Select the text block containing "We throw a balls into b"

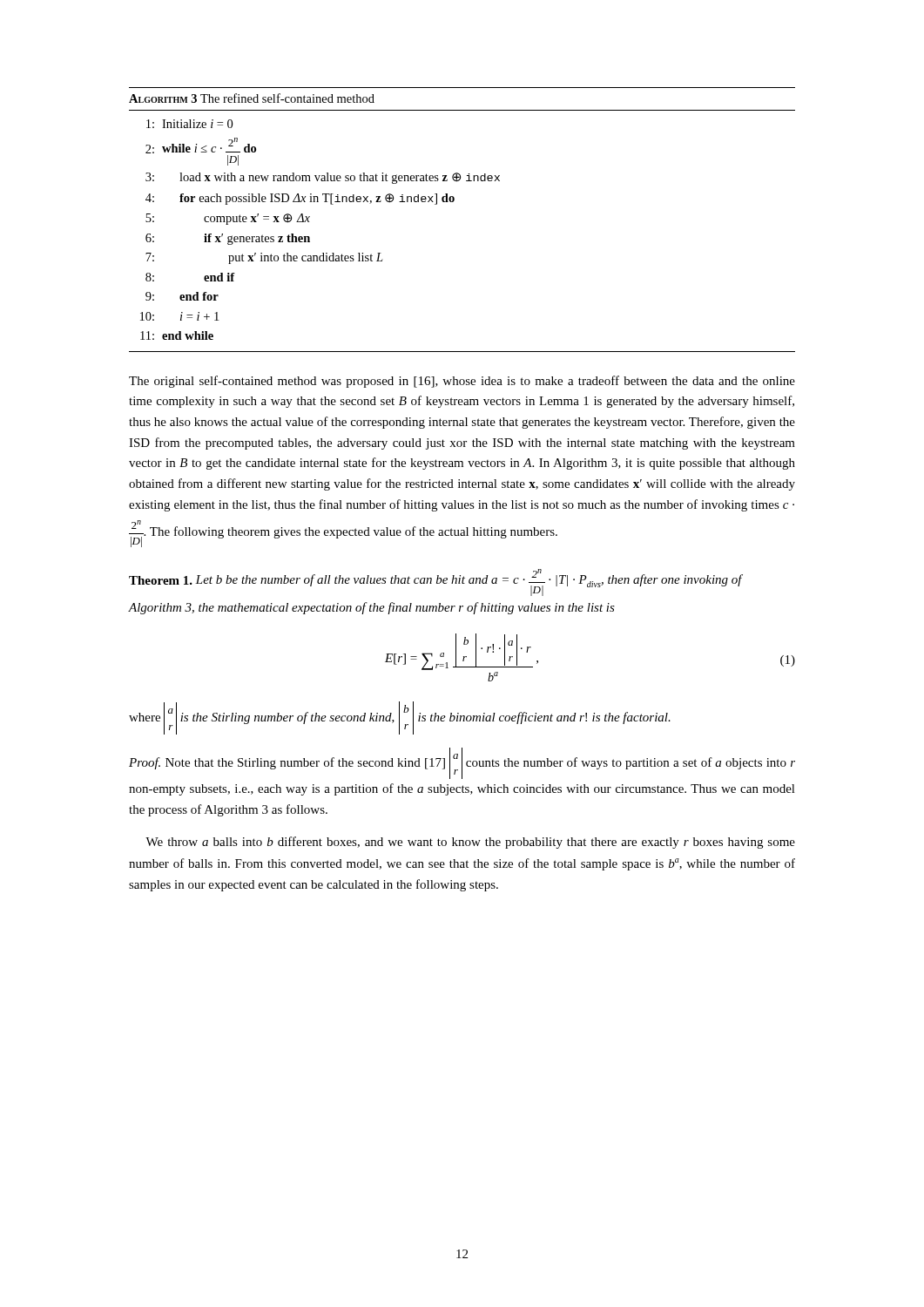[x=462, y=863]
